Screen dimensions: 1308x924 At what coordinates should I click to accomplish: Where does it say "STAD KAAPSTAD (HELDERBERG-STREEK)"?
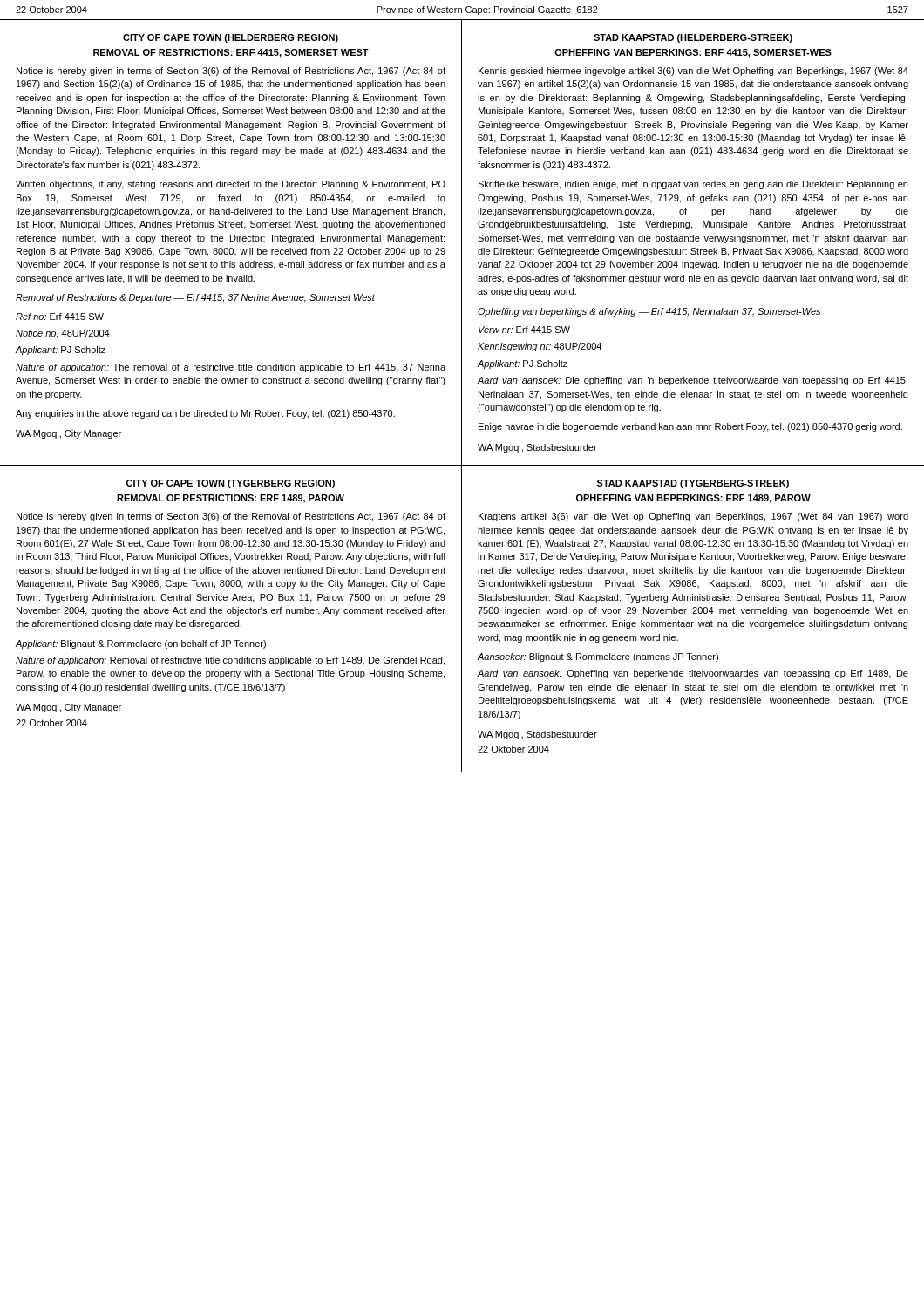point(693,38)
